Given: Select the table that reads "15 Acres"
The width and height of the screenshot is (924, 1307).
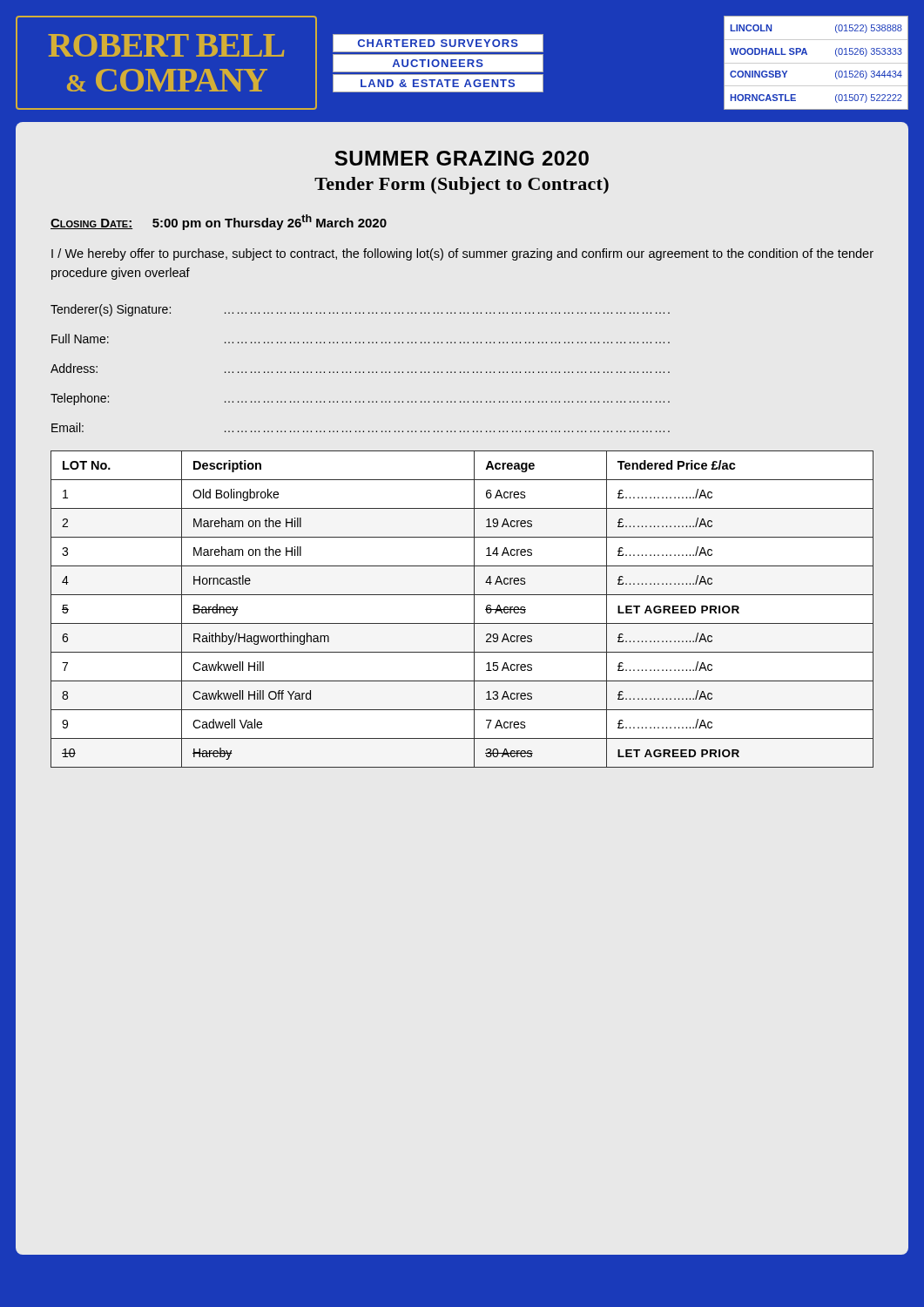Looking at the screenshot, I should pos(462,609).
